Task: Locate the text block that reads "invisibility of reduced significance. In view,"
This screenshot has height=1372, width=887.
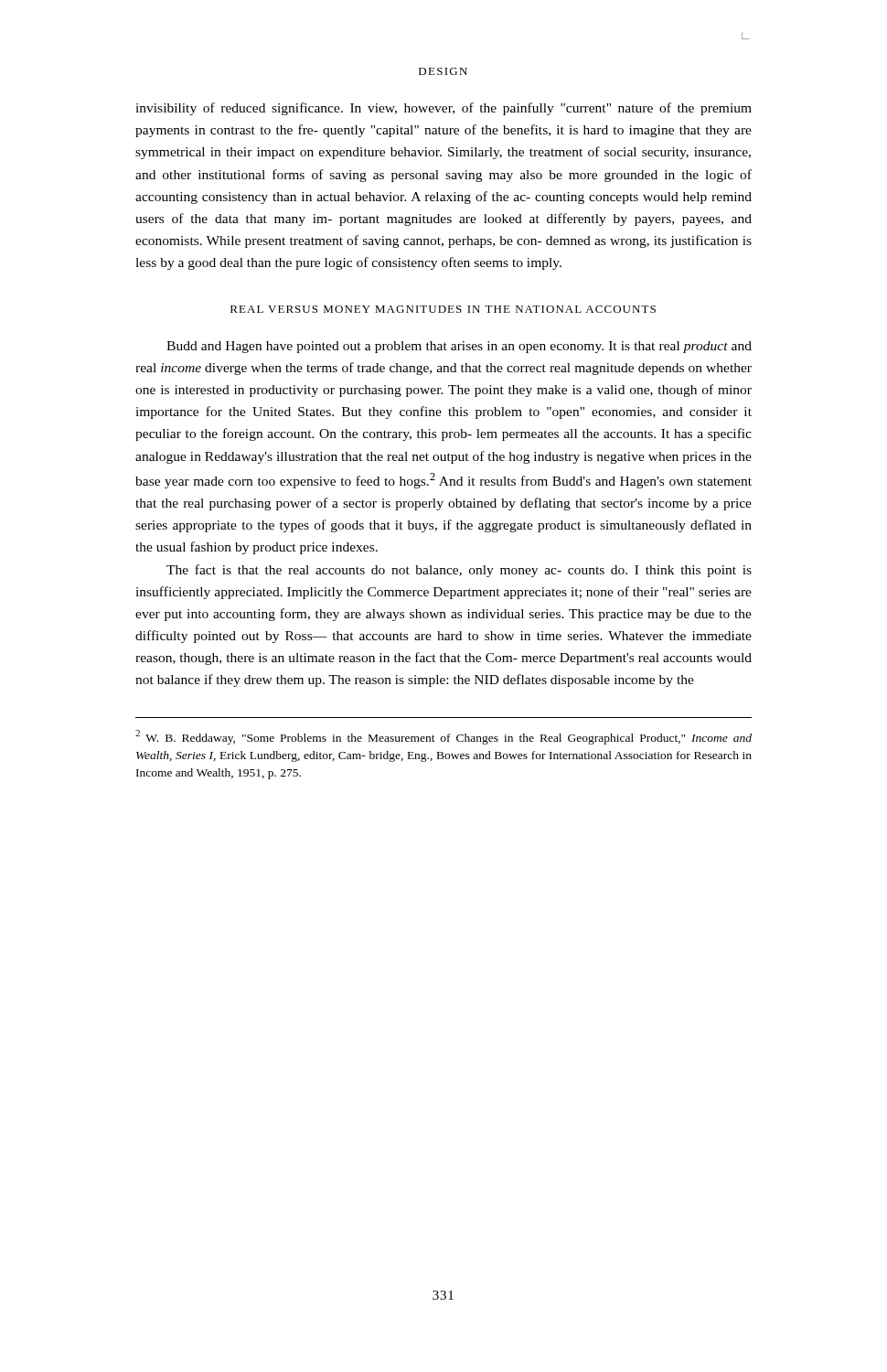Action: pyautogui.click(x=444, y=186)
